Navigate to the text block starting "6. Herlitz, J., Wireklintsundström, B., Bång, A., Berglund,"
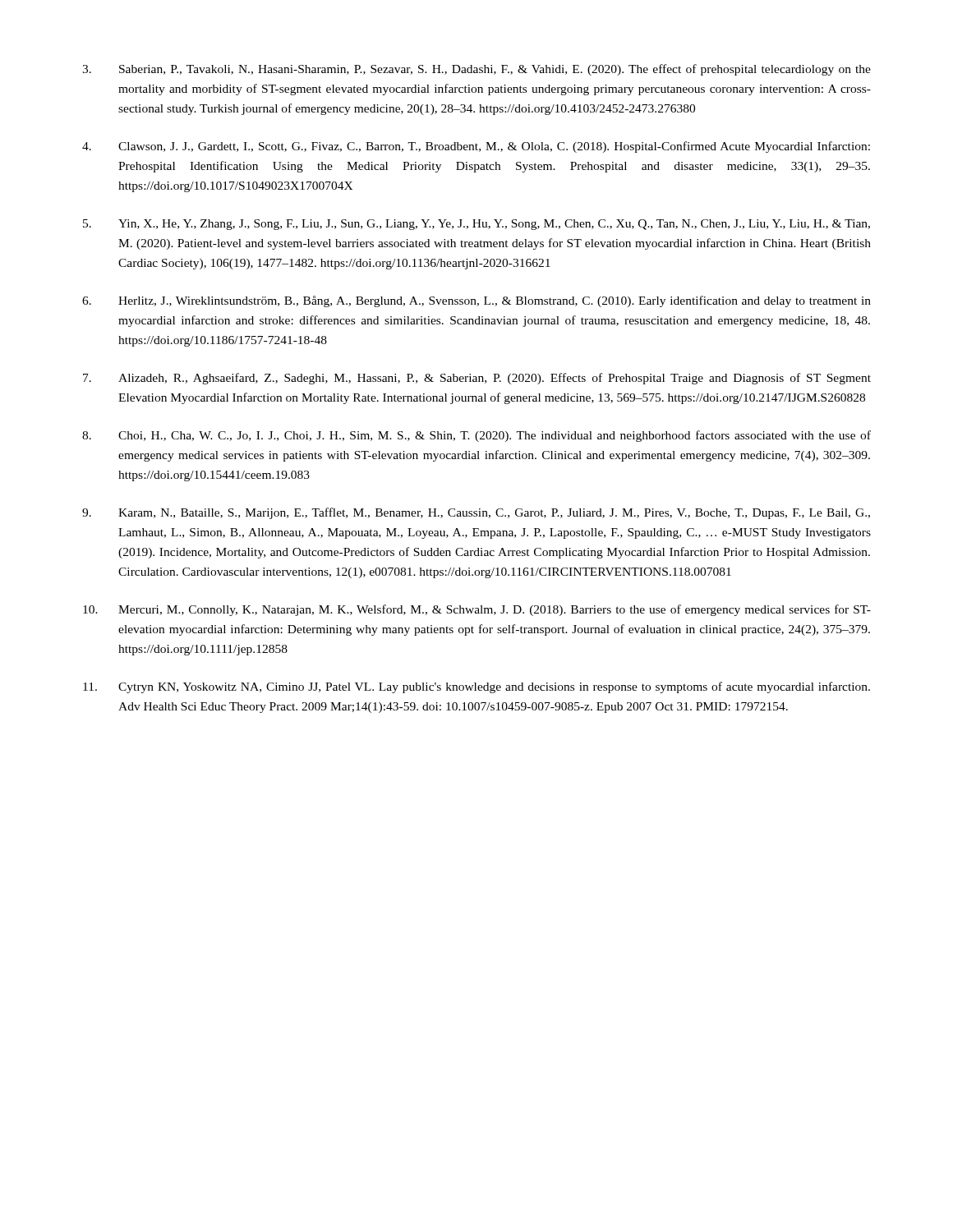This screenshot has height=1232, width=953. point(476,320)
